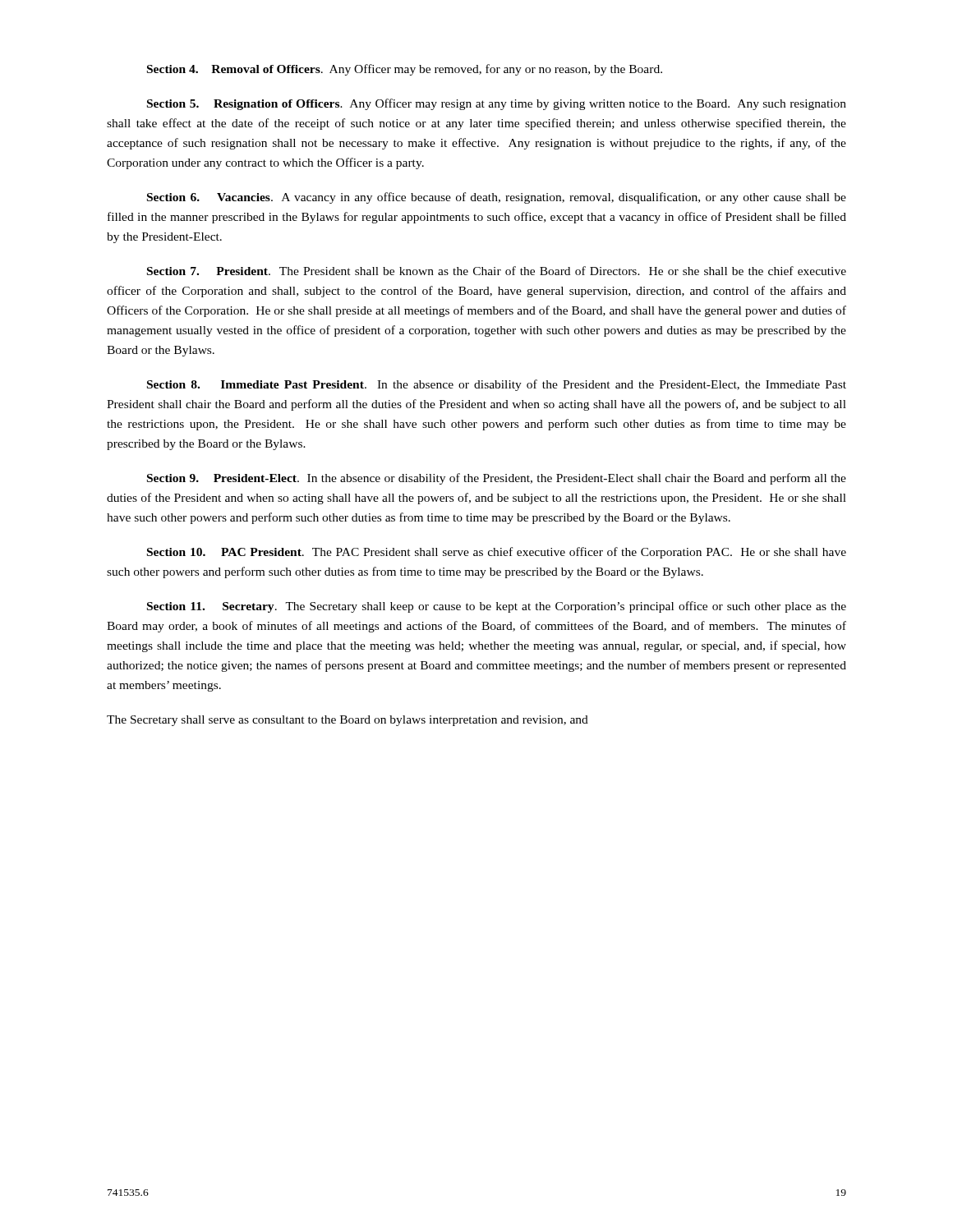Select the text block starting "Section 6. Vacancies. A vacancy in any"
Screen dimensions: 1232x953
476,217
